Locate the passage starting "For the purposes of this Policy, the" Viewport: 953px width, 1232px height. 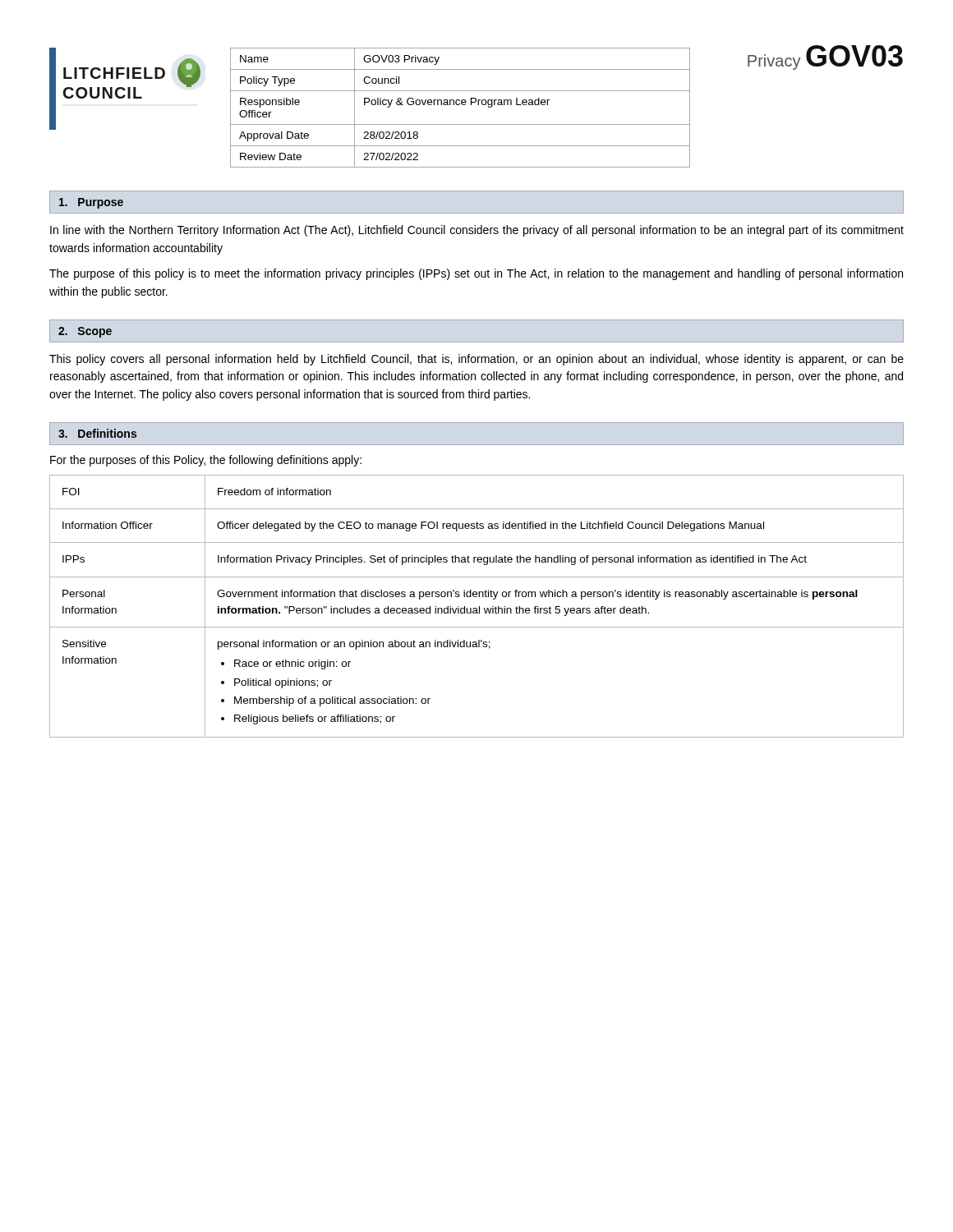click(x=206, y=460)
